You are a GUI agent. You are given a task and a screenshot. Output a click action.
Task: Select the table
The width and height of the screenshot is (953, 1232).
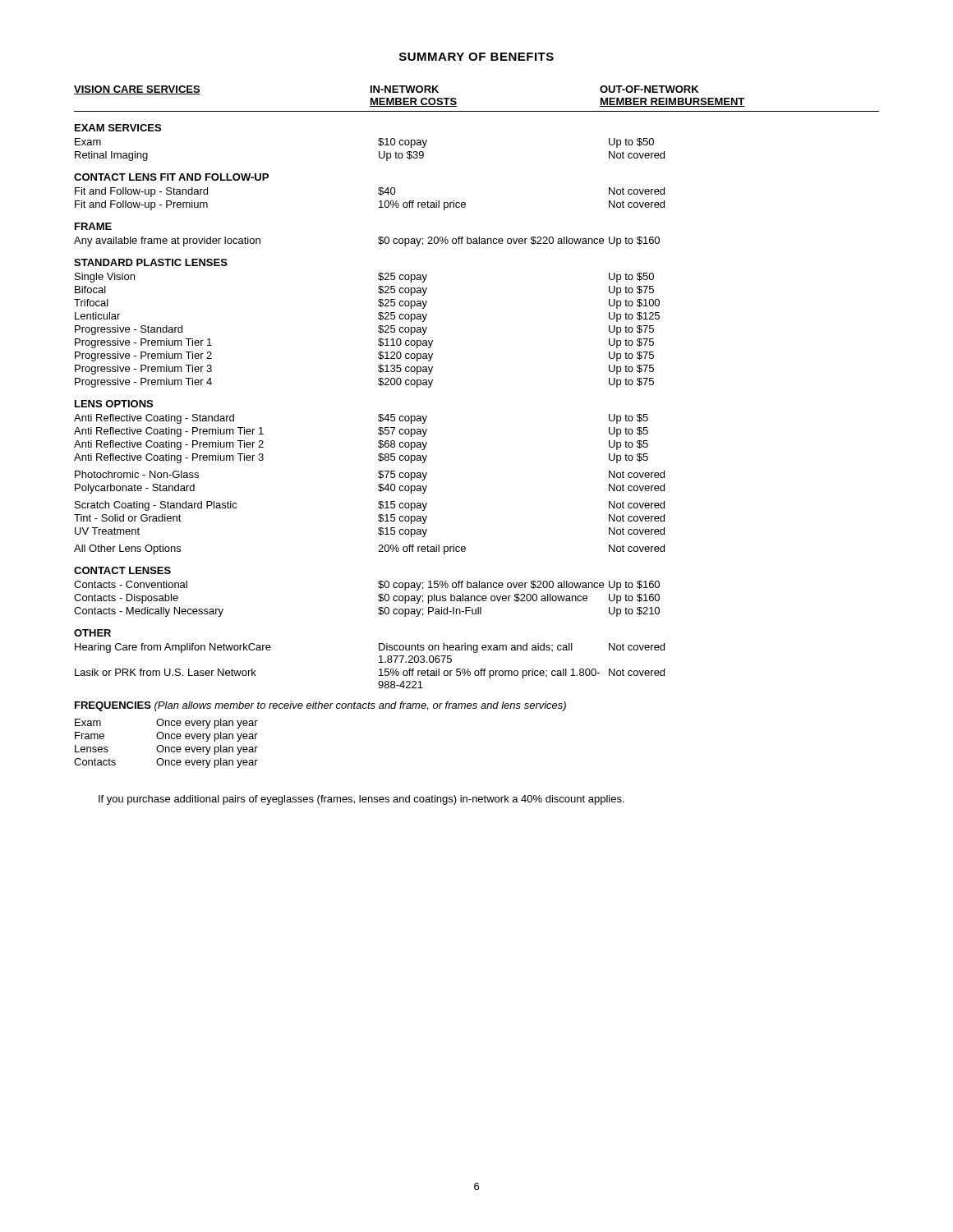click(x=476, y=425)
